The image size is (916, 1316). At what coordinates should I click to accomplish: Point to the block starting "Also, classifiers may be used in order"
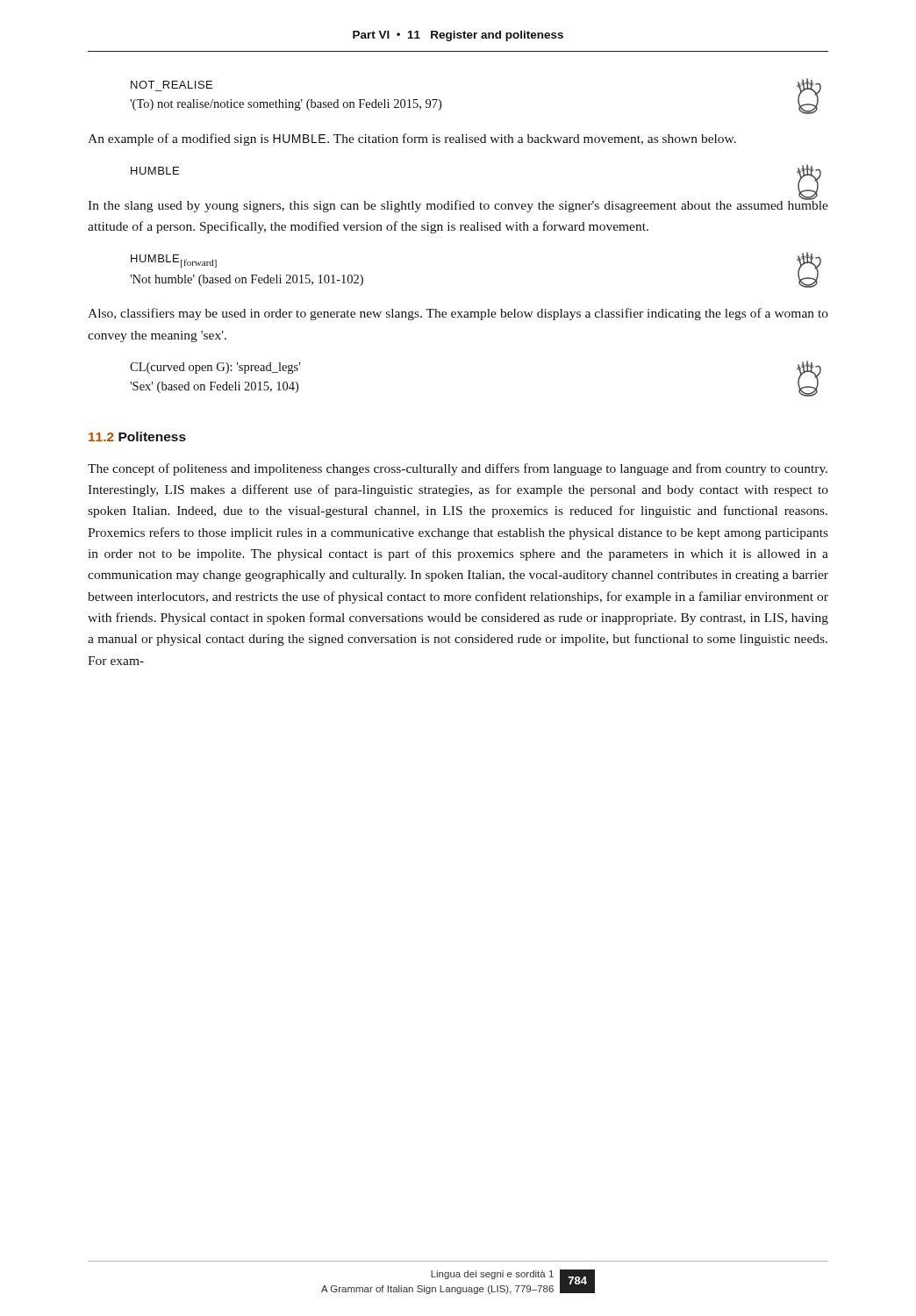coord(458,324)
